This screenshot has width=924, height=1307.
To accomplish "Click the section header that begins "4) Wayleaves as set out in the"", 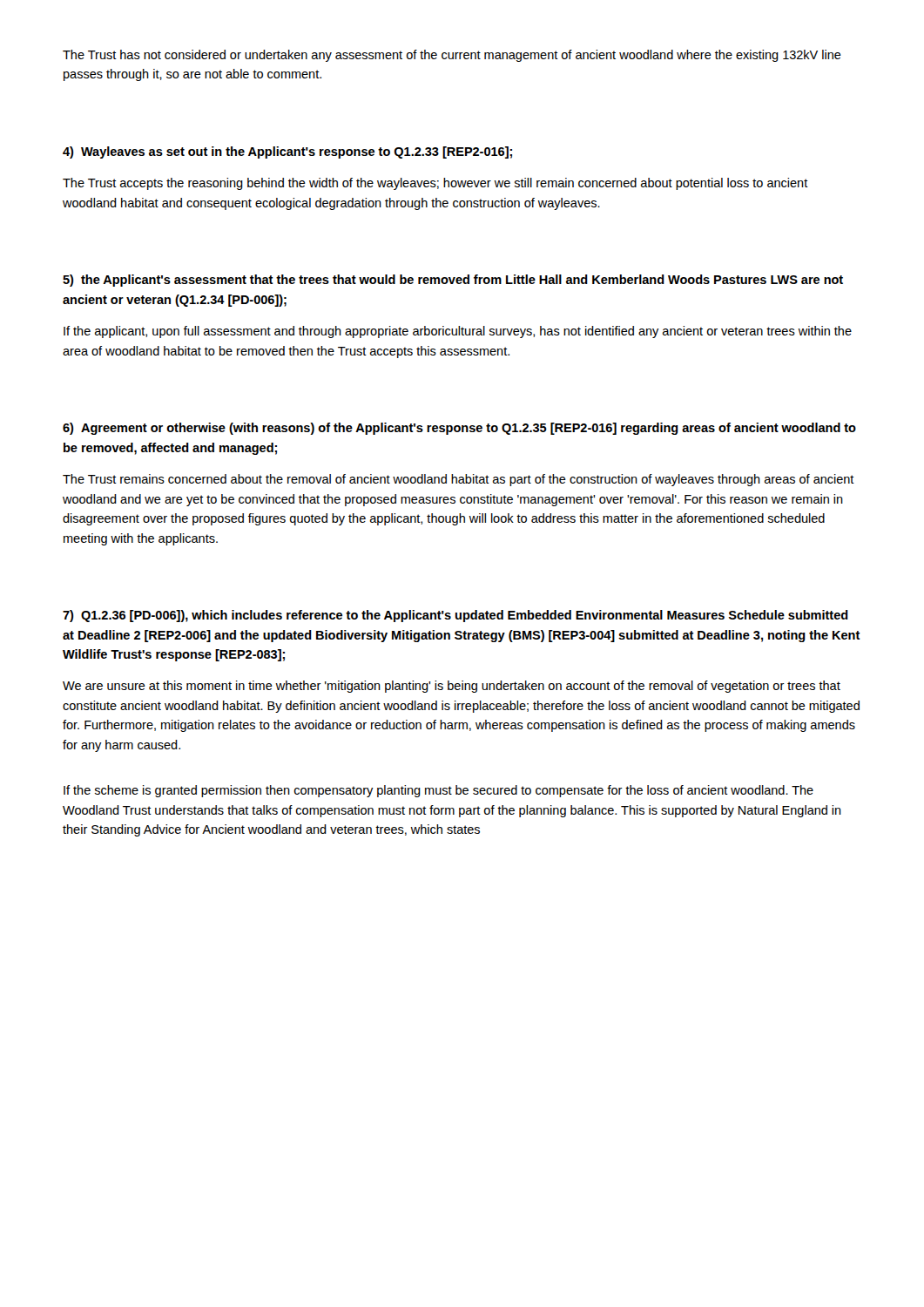I will click(288, 152).
